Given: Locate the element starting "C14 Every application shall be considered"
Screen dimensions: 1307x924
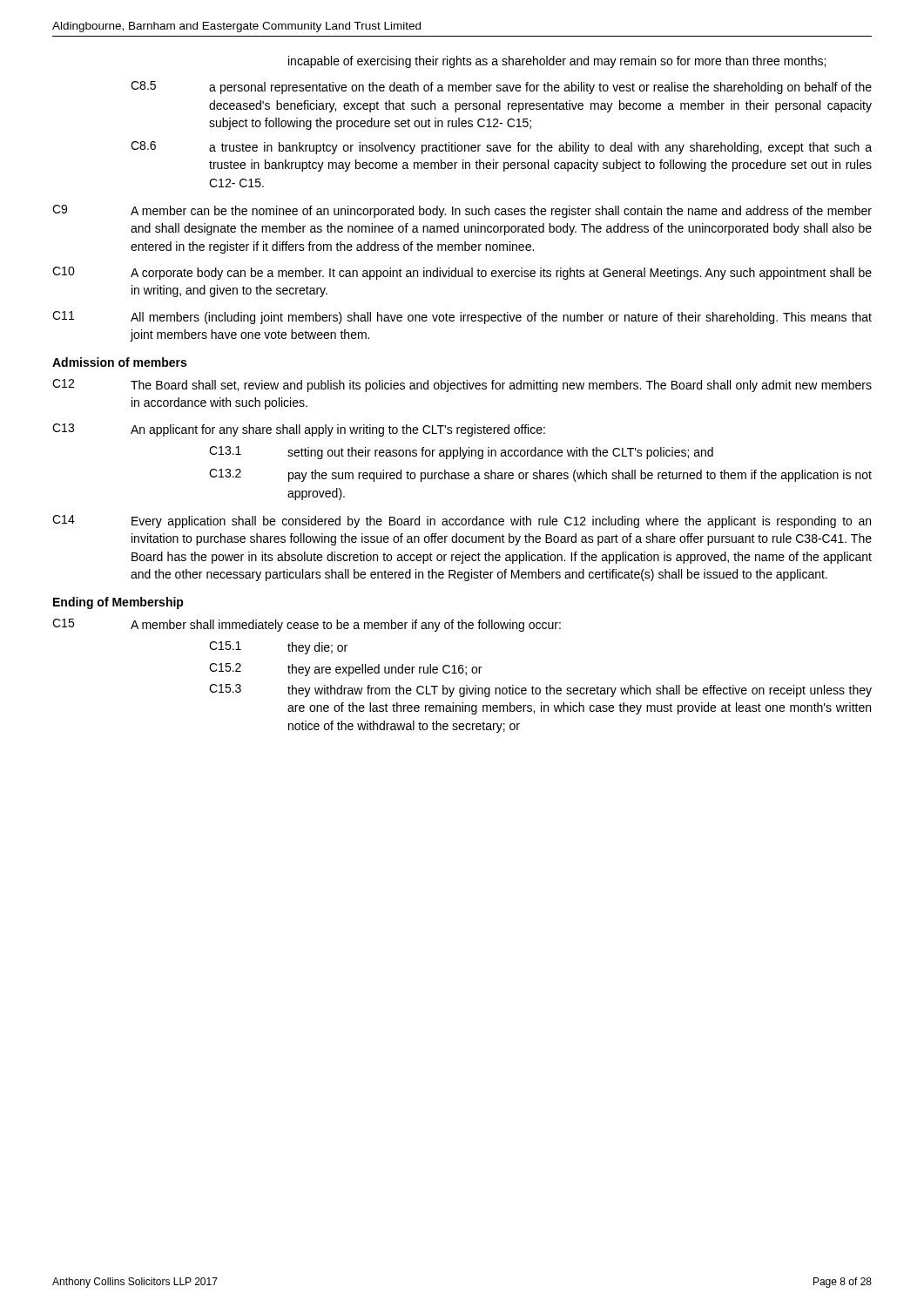Looking at the screenshot, I should click(462, 548).
